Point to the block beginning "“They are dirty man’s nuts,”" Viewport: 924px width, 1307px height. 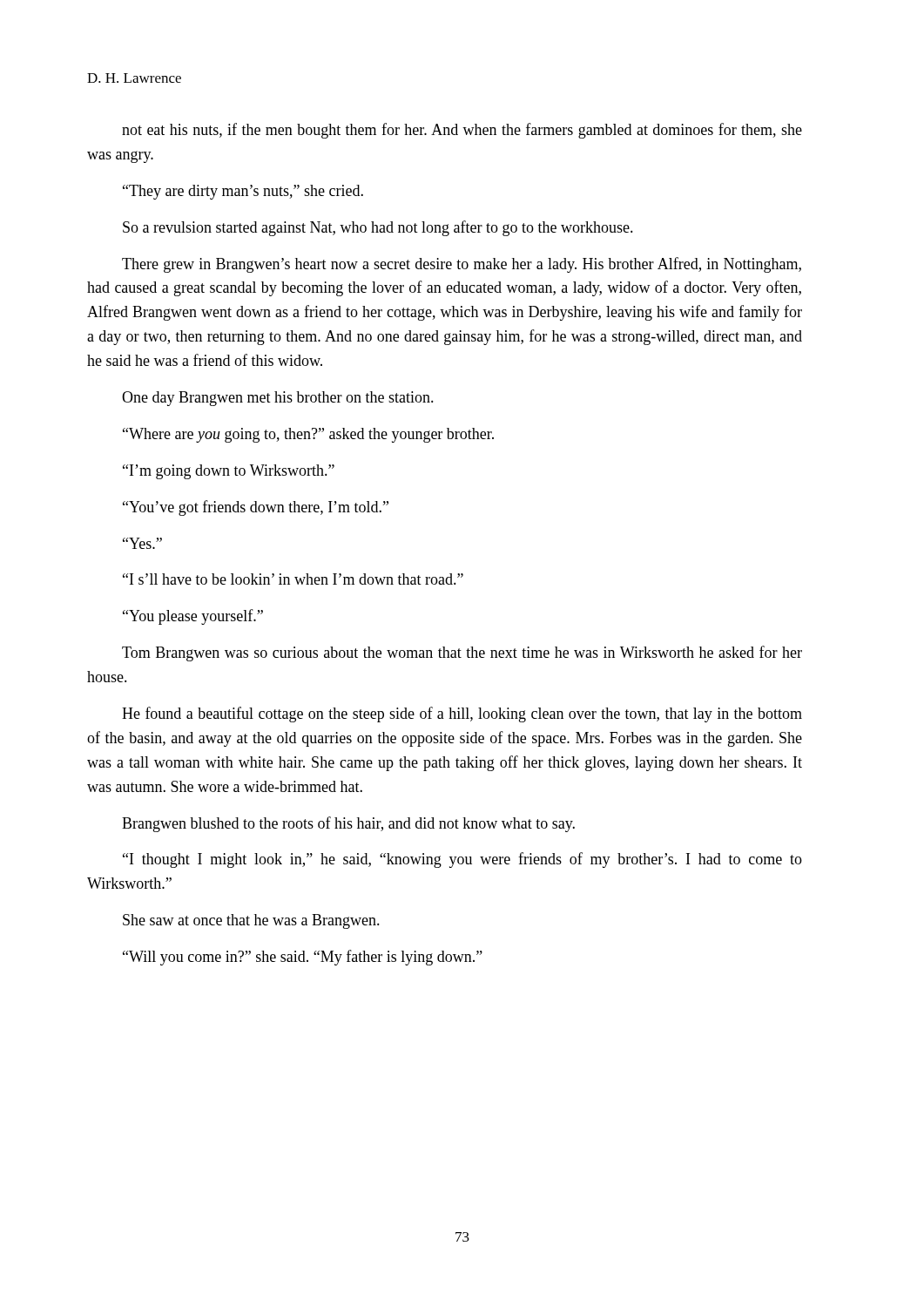[x=243, y=191]
